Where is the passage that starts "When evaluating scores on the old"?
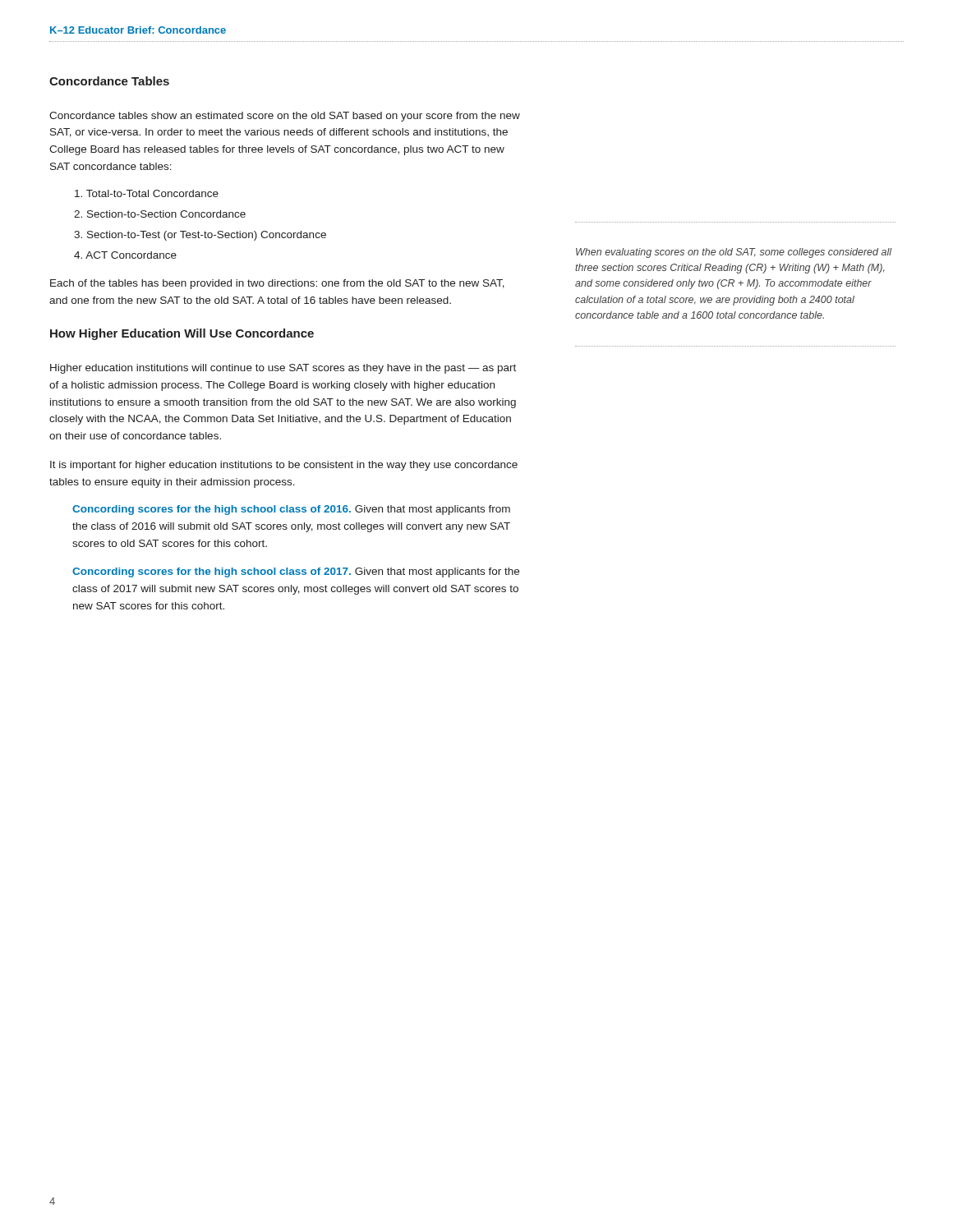 coord(735,284)
